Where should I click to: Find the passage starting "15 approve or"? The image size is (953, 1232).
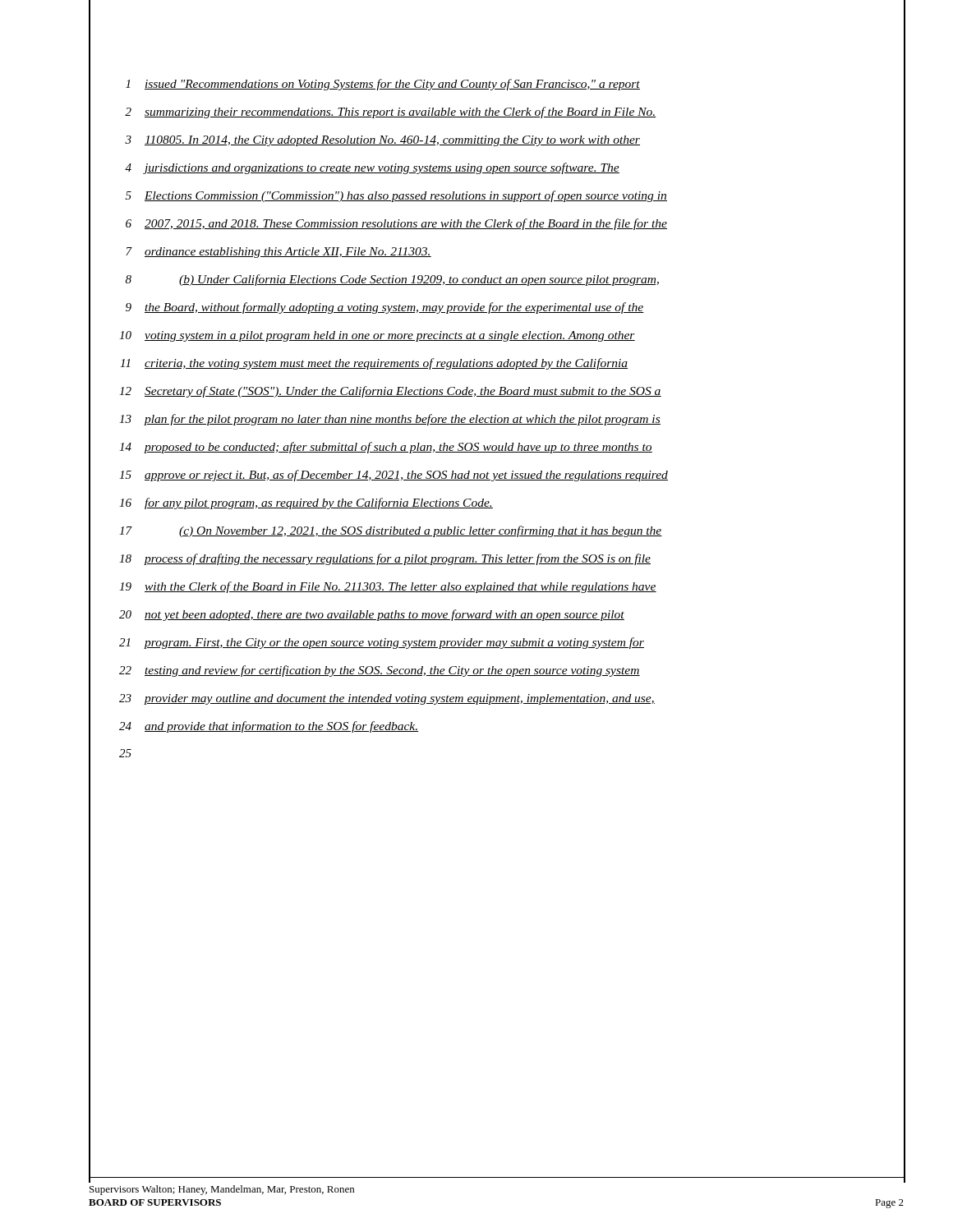pos(496,475)
